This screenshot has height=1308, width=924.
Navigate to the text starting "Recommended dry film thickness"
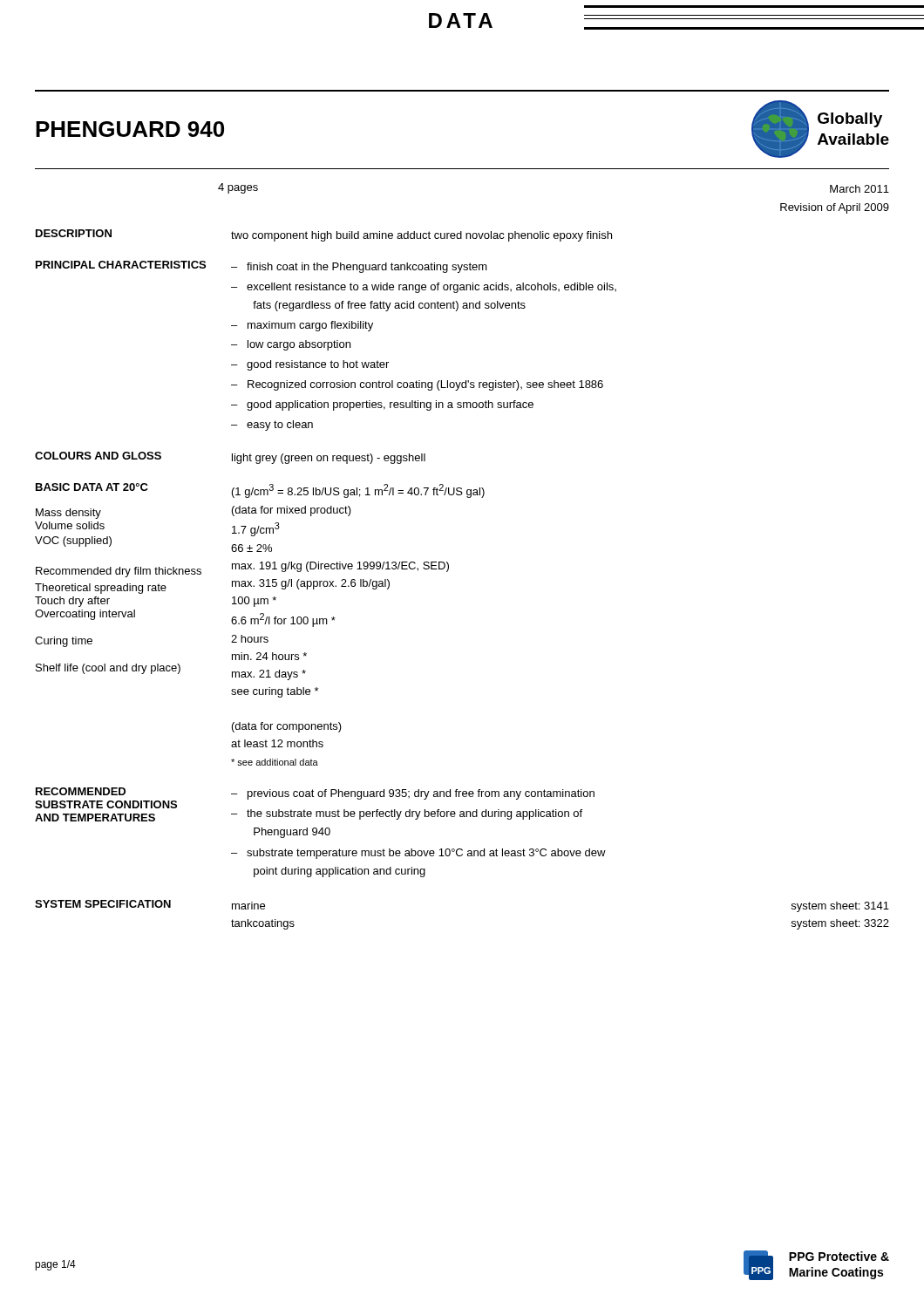[x=118, y=571]
